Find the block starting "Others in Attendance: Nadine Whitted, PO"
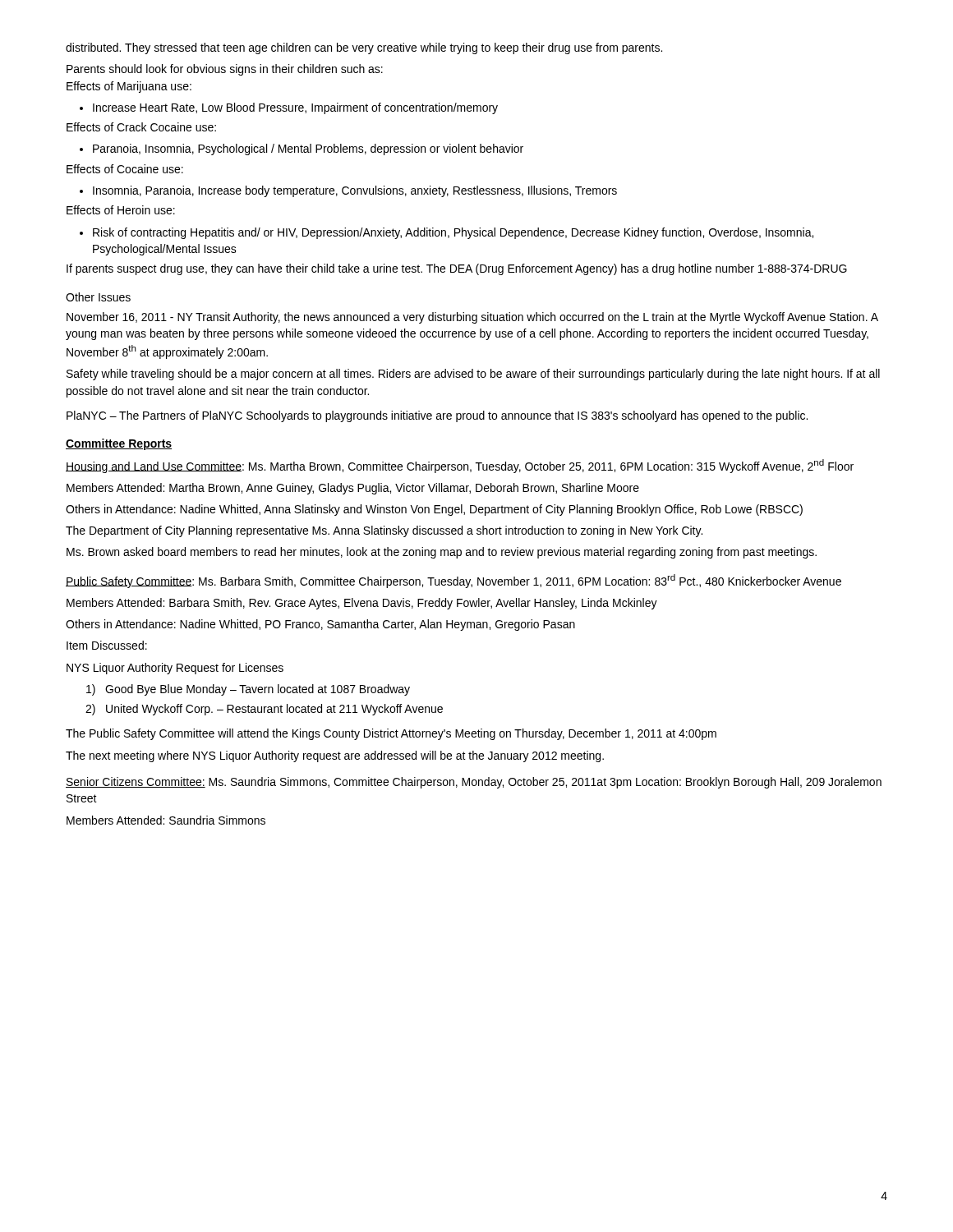Viewport: 953px width, 1232px height. tap(320, 624)
